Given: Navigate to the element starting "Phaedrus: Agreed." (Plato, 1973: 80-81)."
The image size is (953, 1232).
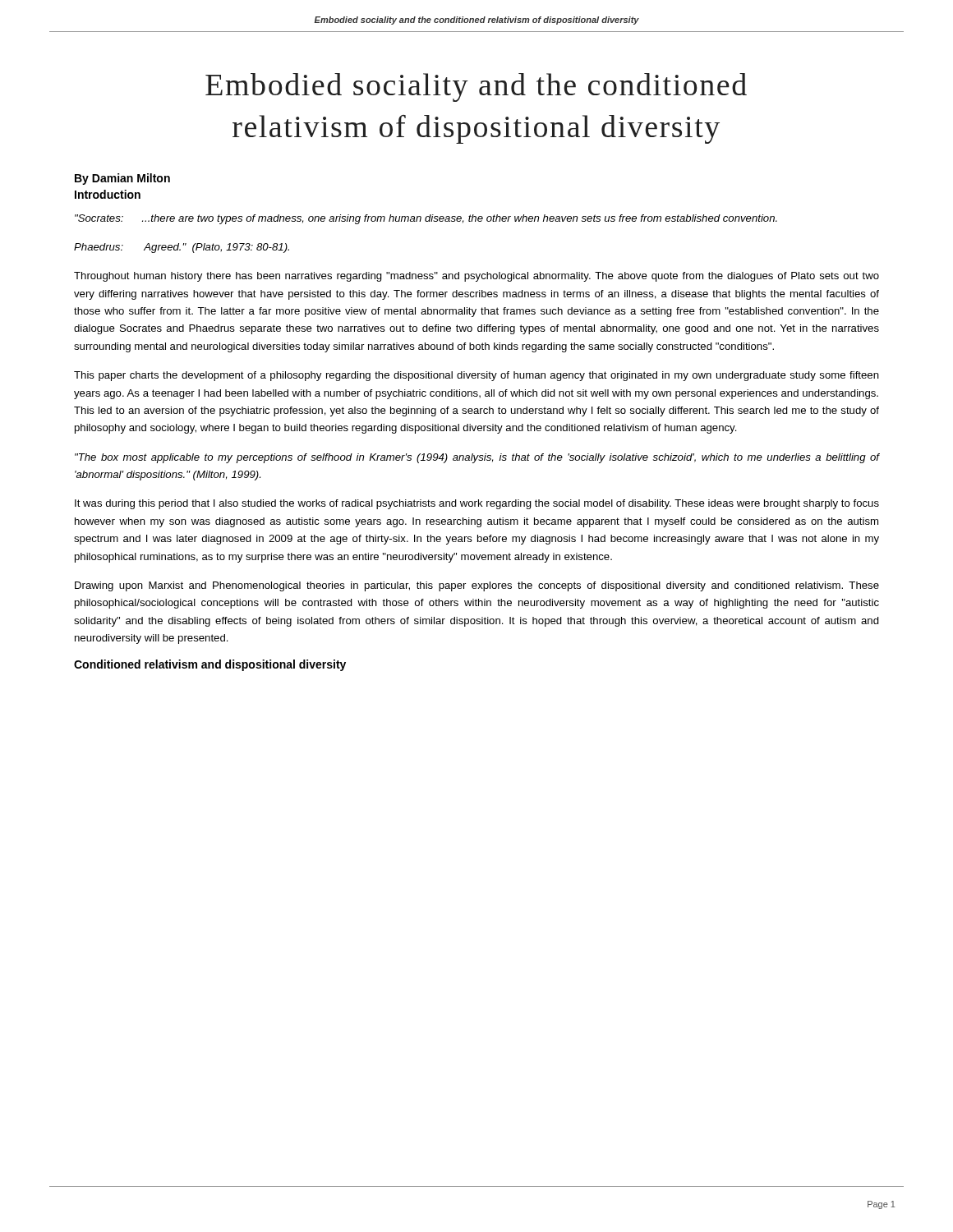Looking at the screenshot, I should 182,247.
